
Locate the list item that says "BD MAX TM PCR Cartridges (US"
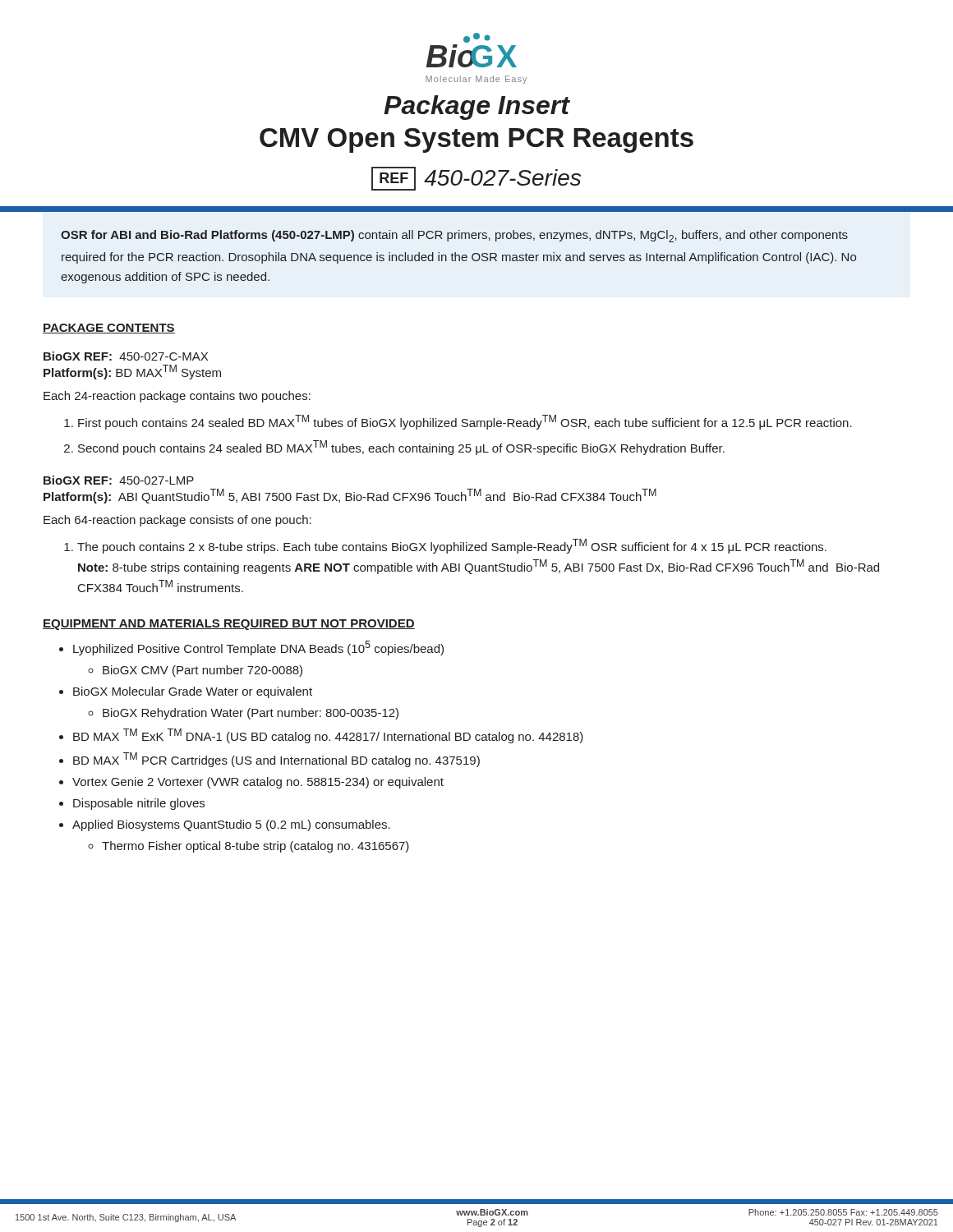tap(276, 759)
